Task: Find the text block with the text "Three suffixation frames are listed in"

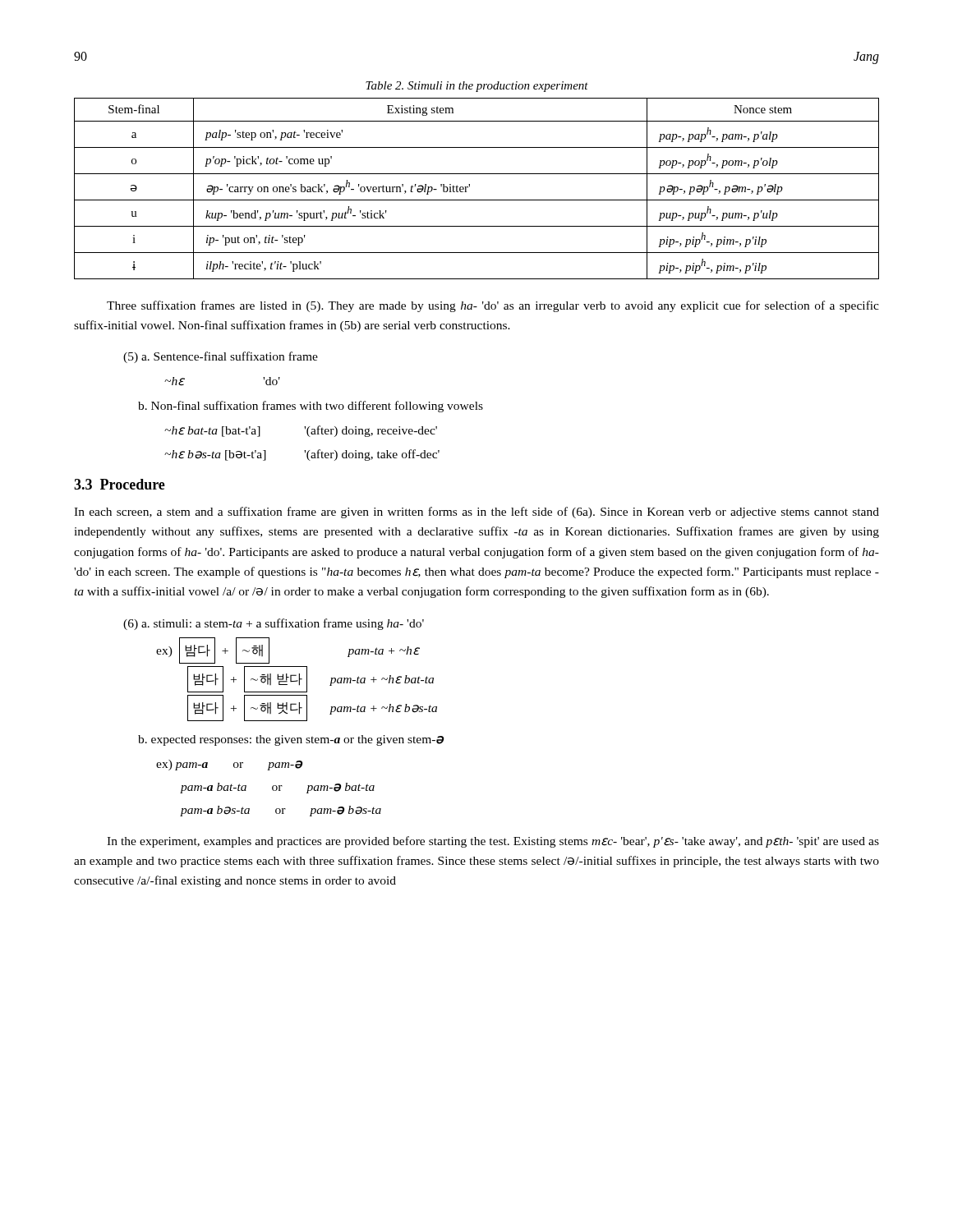Action: pos(476,315)
